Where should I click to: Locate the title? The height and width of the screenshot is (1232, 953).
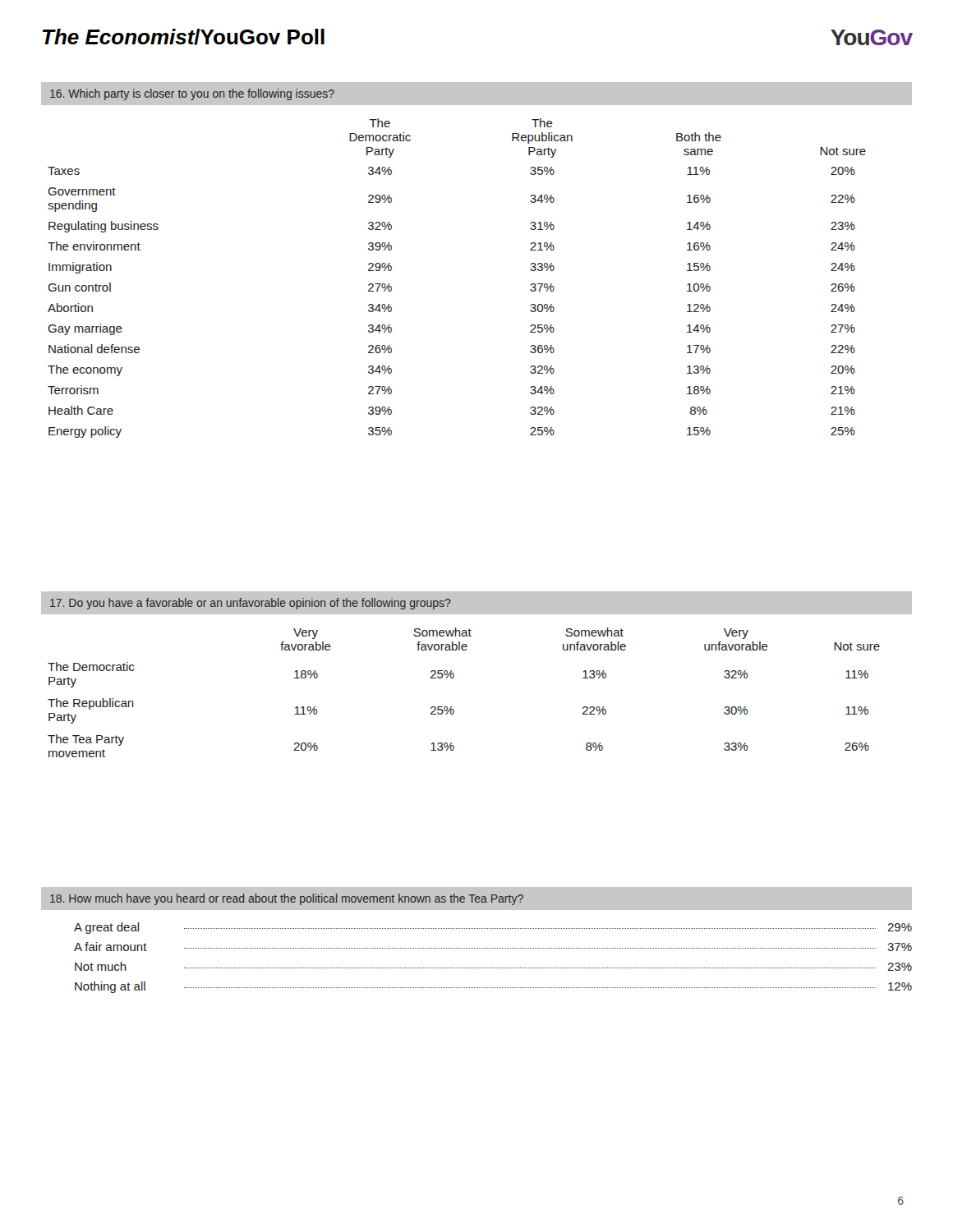tap(183, 37)
